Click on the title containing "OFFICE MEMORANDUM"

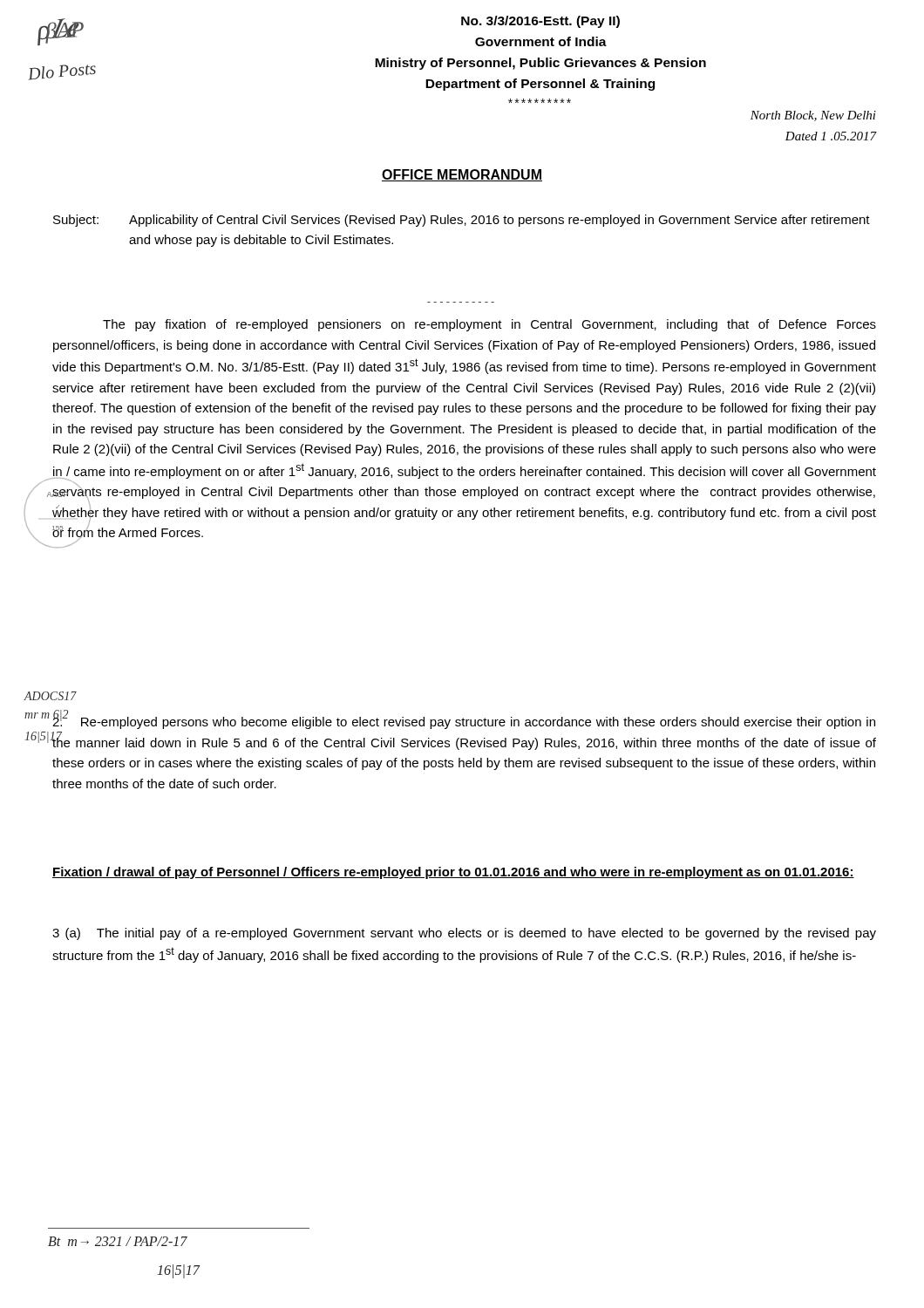point(462,175)
